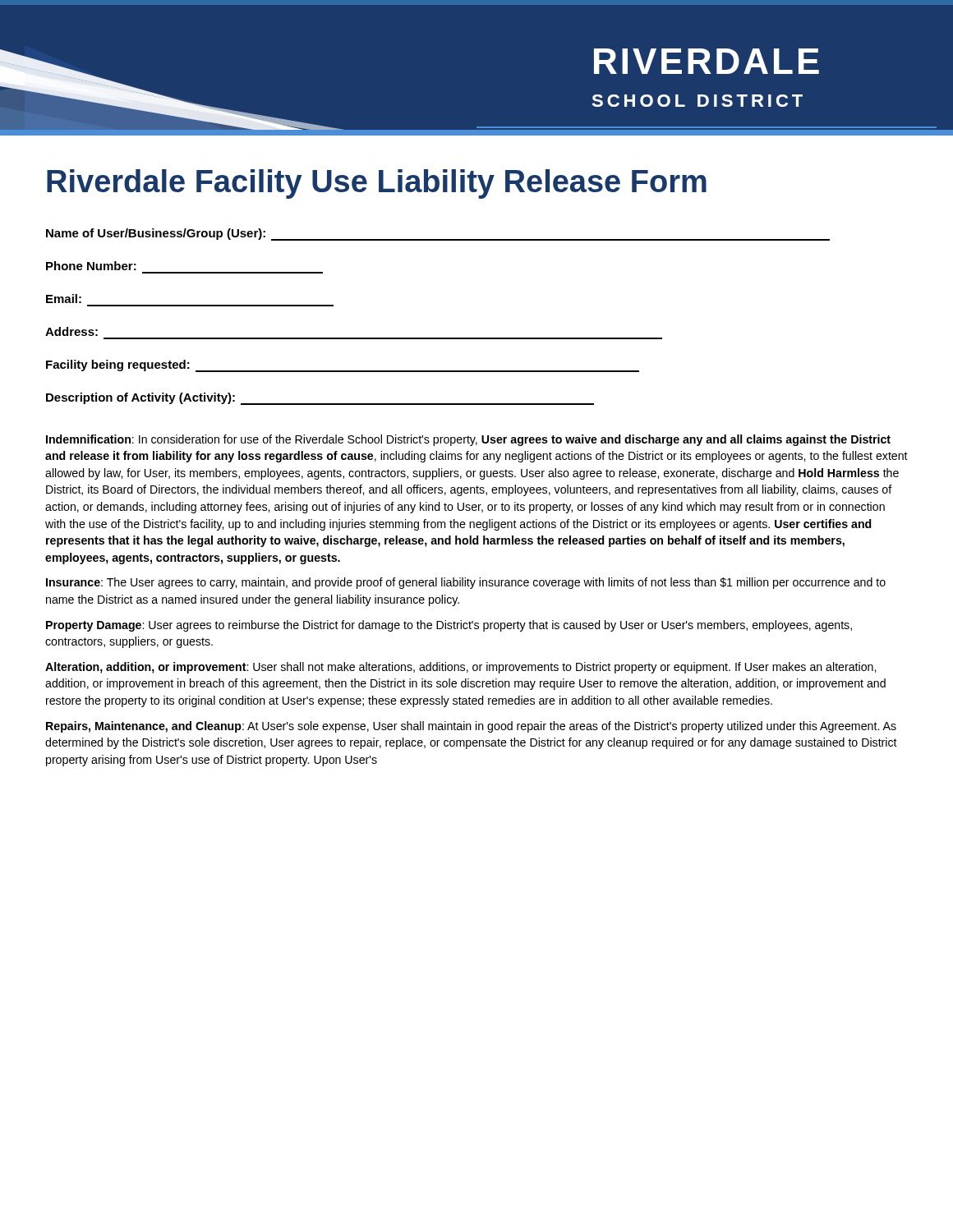This screenshot has height=1232, width=953.
Task: Click where it says "Name of User/Business/Group (User):"
Action: click(x=438, y=233)
